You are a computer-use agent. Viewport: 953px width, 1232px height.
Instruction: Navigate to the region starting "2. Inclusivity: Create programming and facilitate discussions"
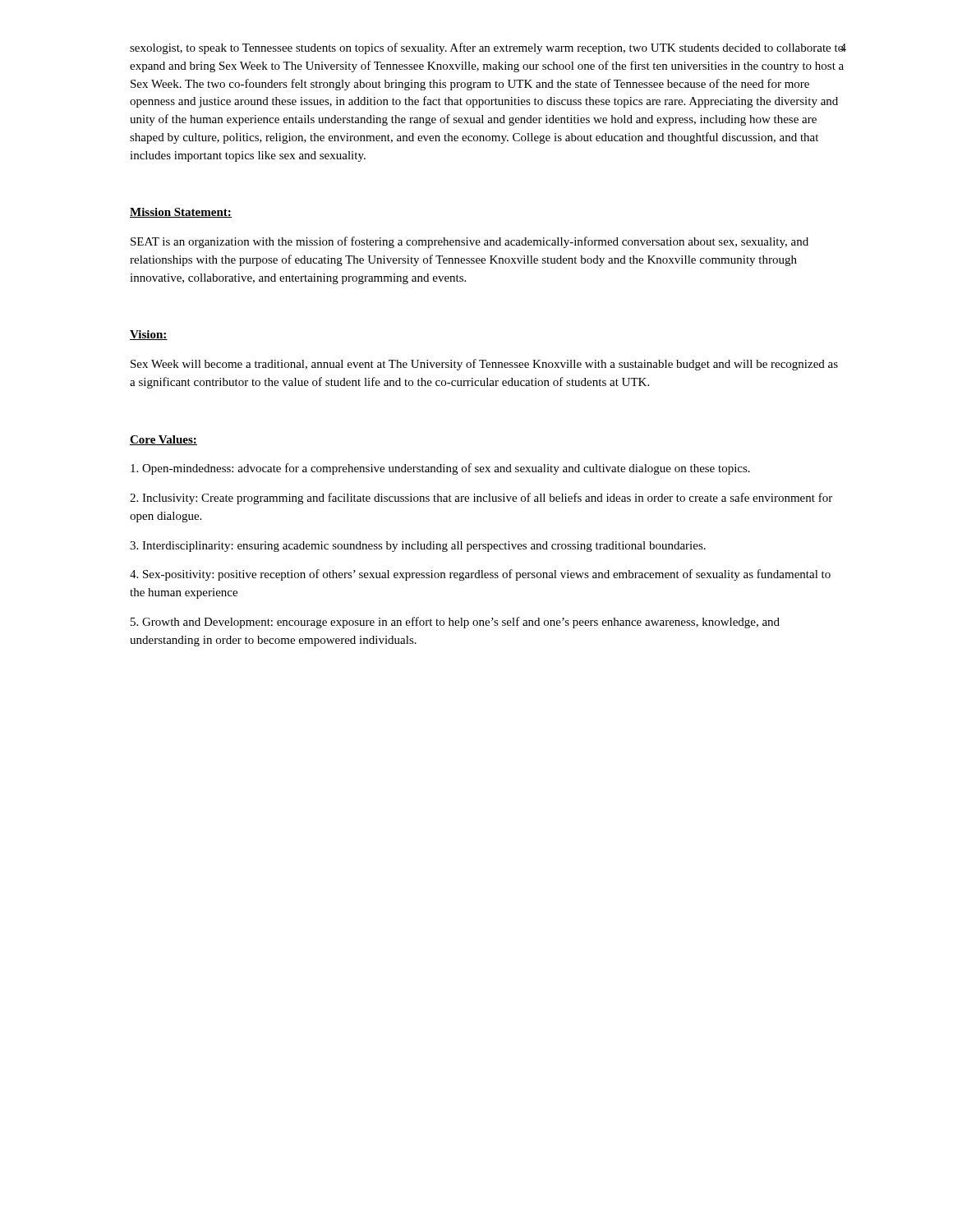click(x=488, y=507)
